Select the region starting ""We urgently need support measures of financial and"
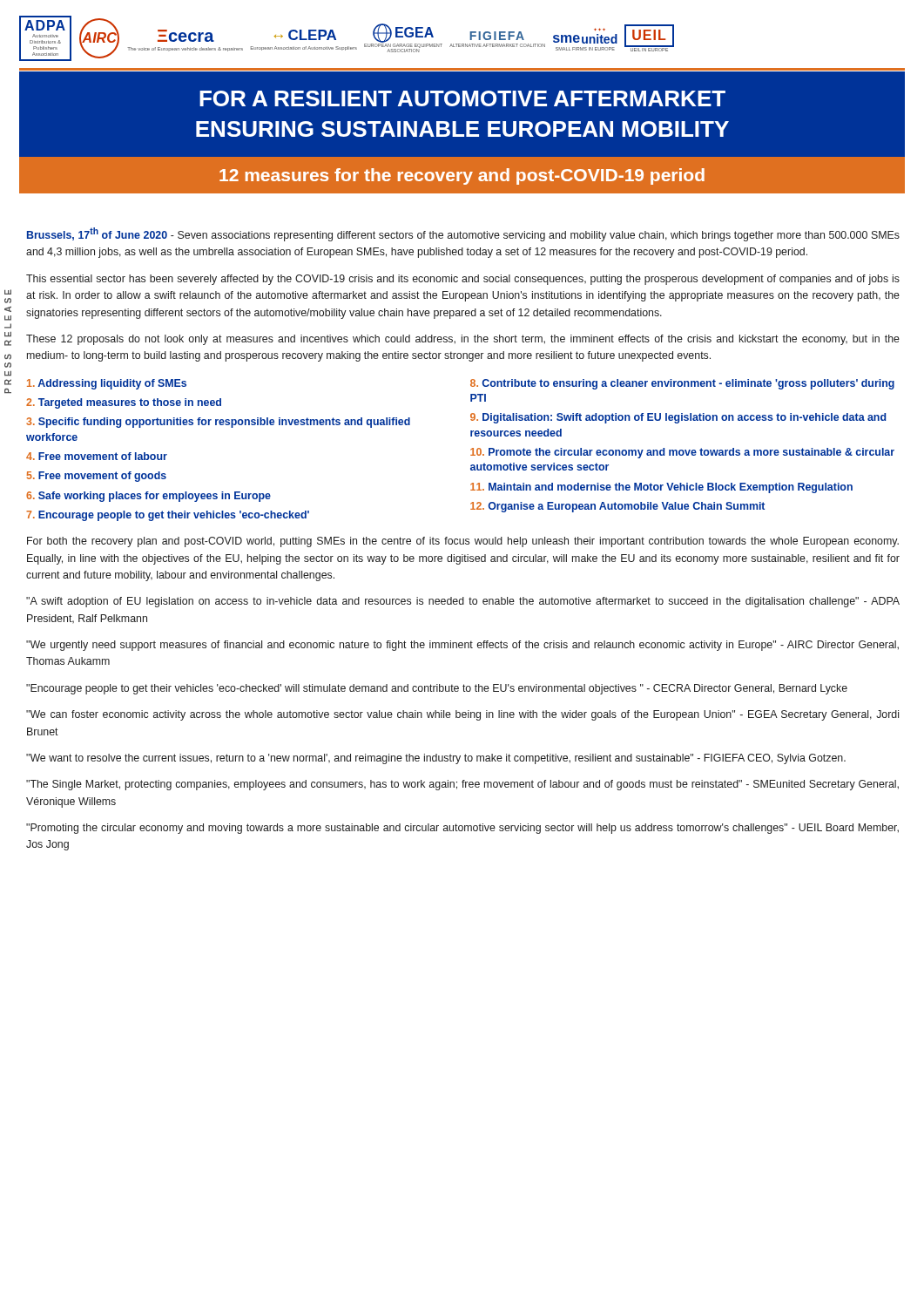Screen dimensions: 1307x924 [463, 653]
